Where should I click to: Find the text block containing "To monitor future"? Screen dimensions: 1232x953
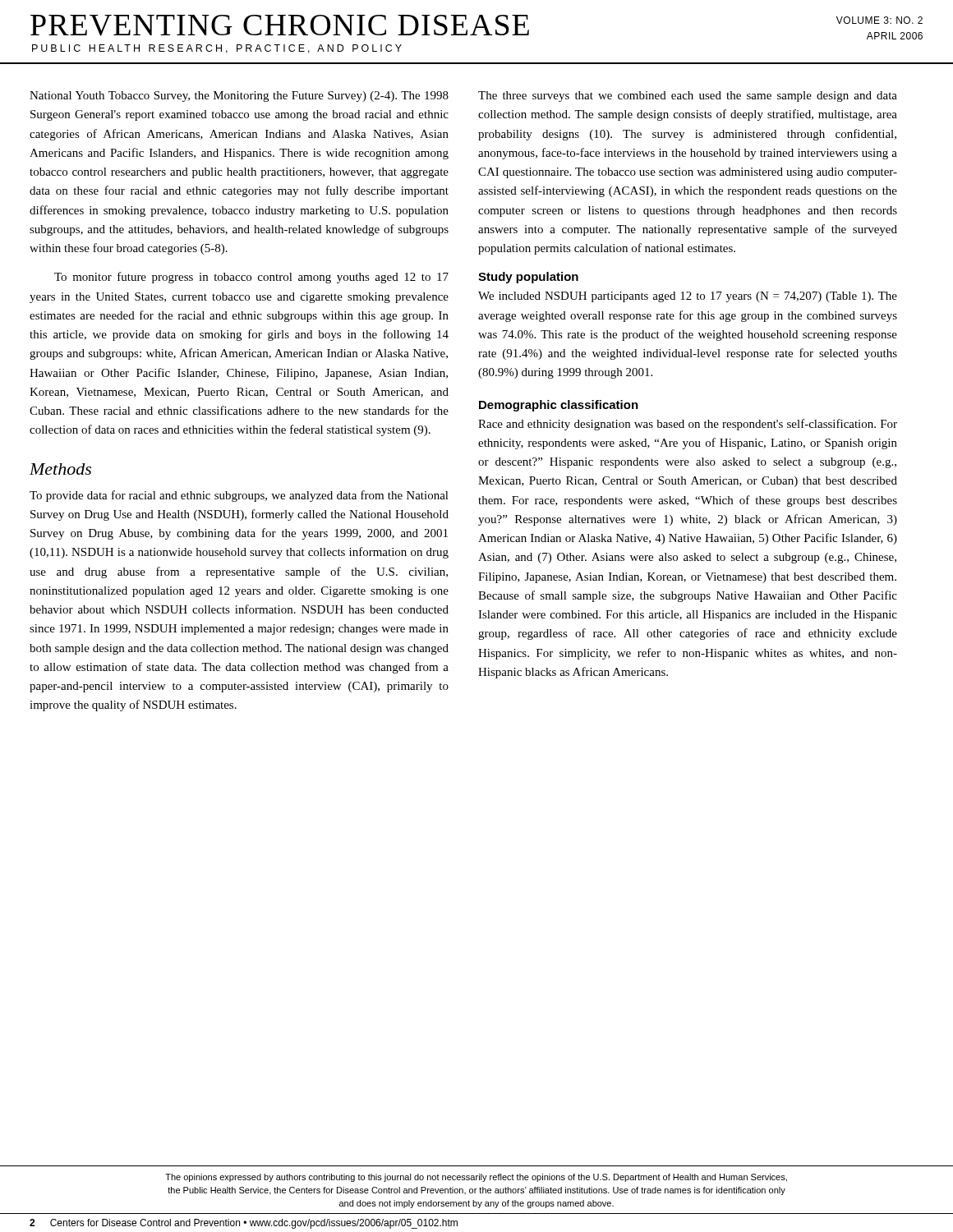(x=239, y=354)
